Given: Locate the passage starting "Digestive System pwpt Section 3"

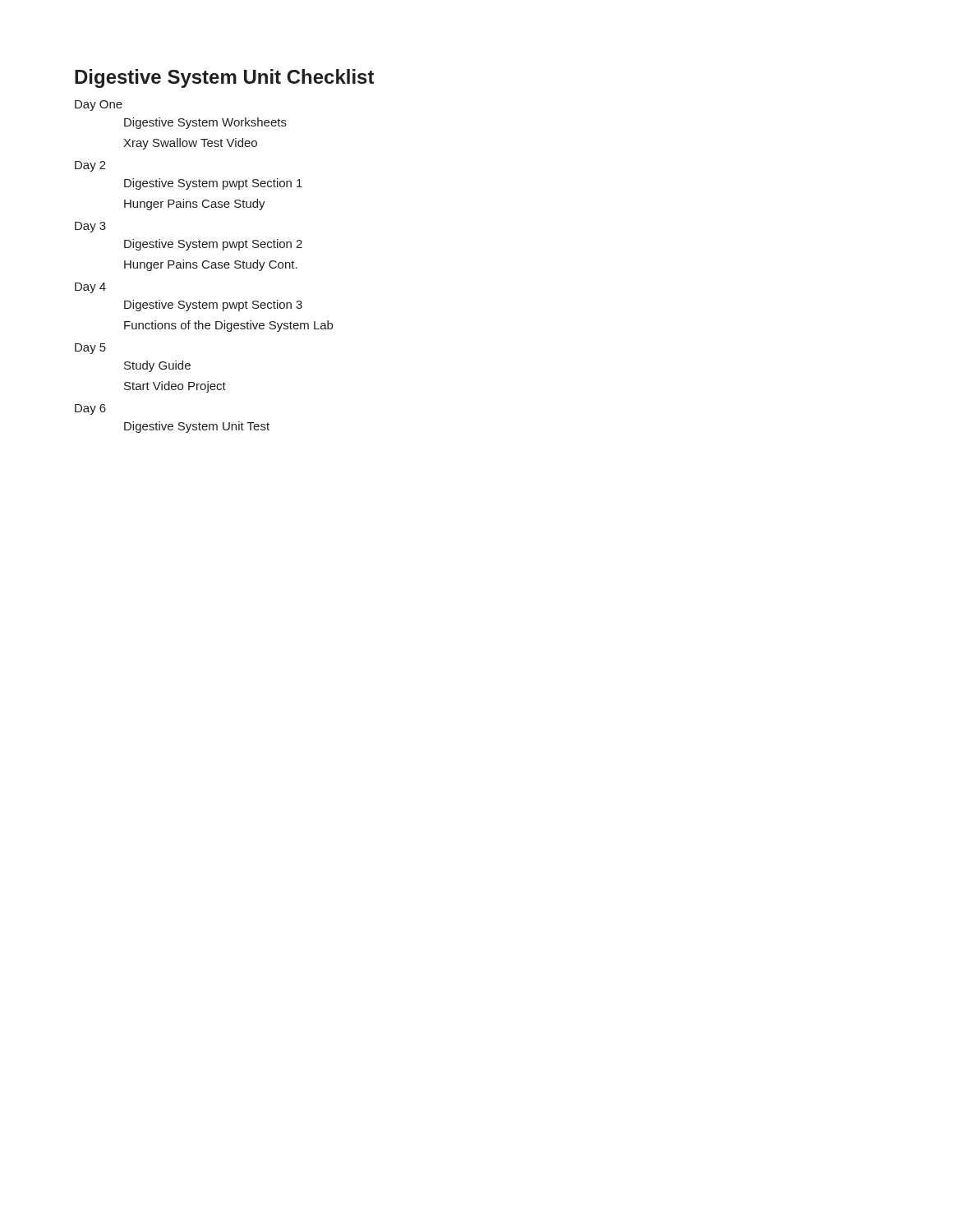Looking at the screenshot, I should (213, 304).
